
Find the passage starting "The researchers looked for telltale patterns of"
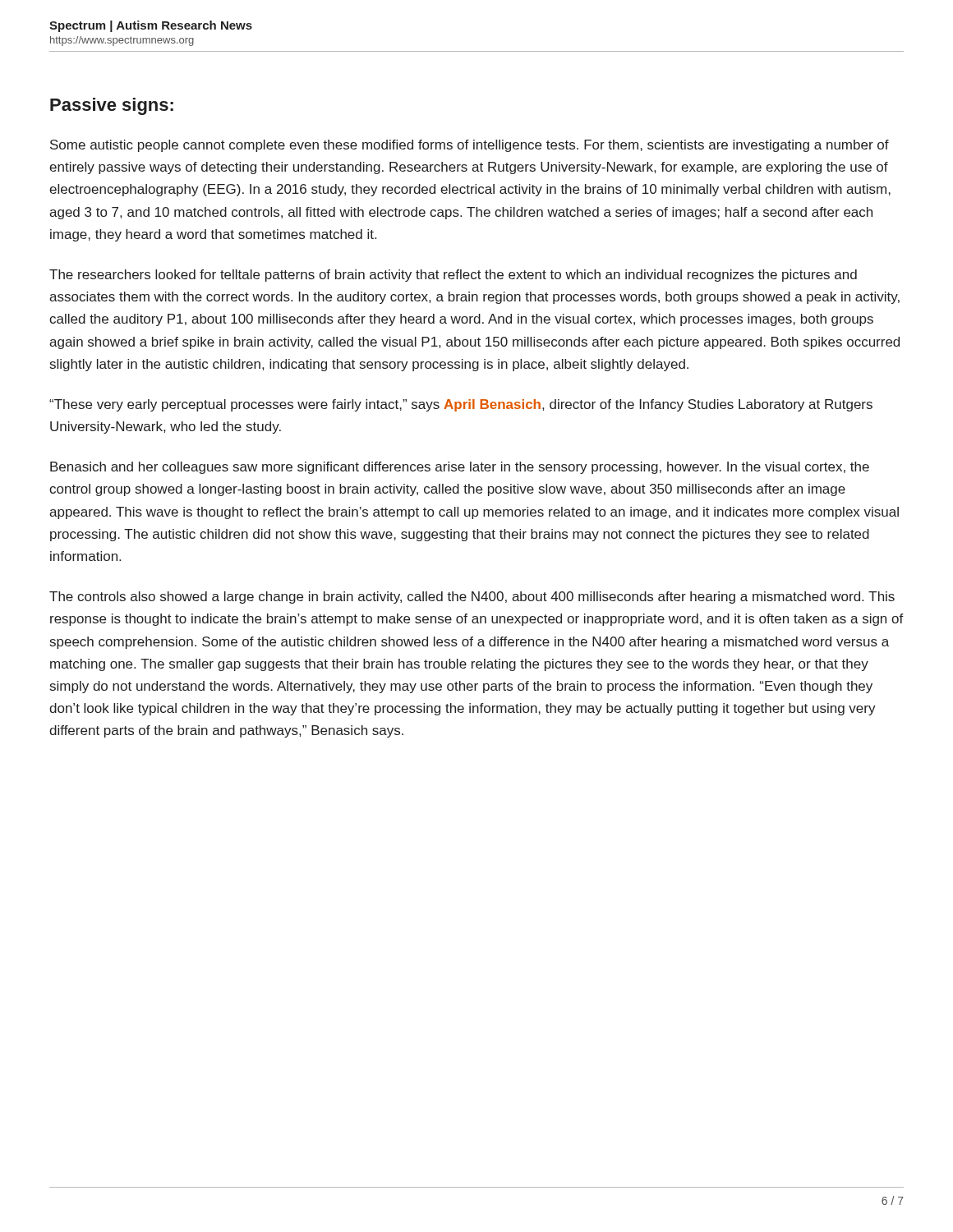475,319
